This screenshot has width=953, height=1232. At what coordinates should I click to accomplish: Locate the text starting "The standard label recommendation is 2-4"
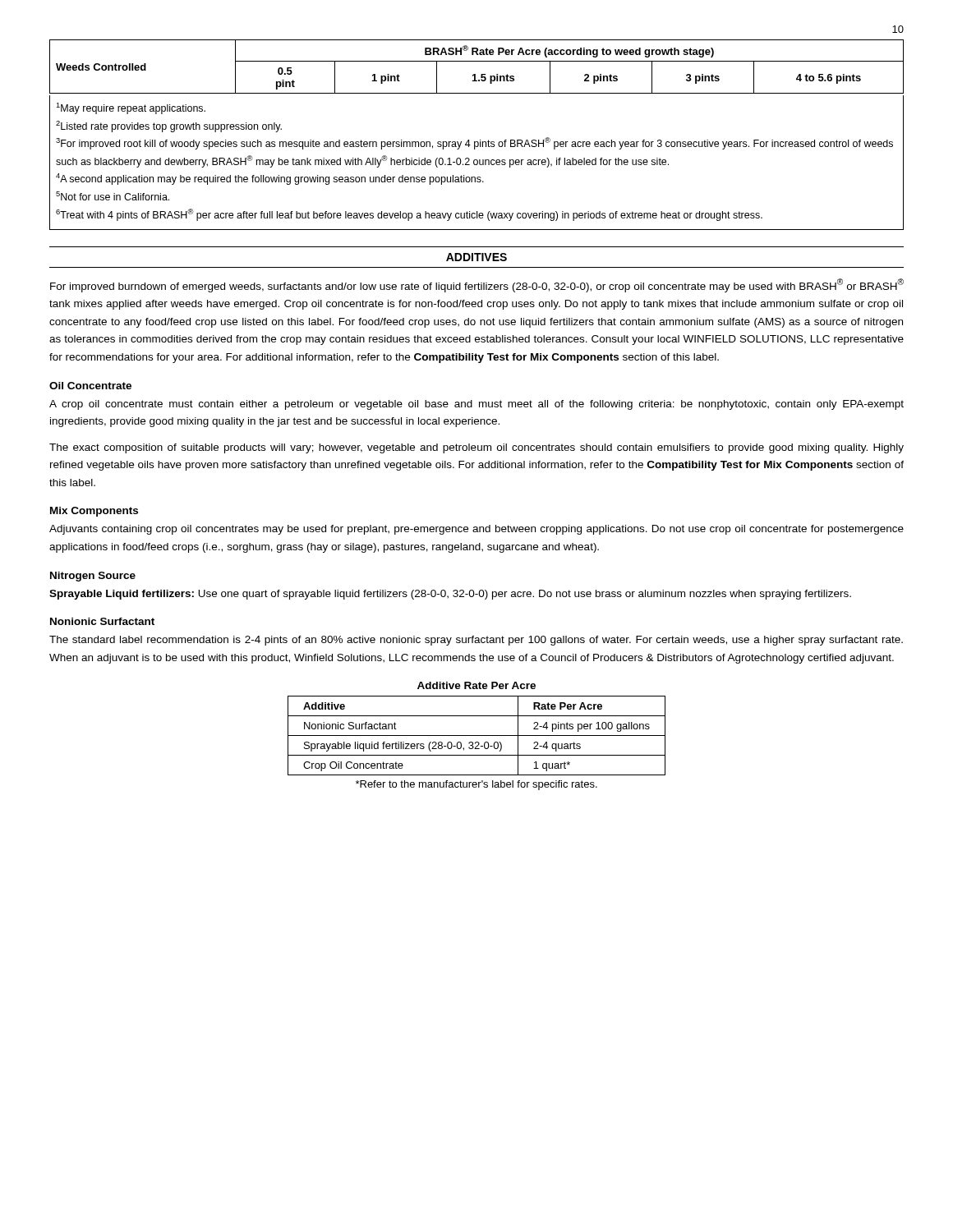[476, 649]
